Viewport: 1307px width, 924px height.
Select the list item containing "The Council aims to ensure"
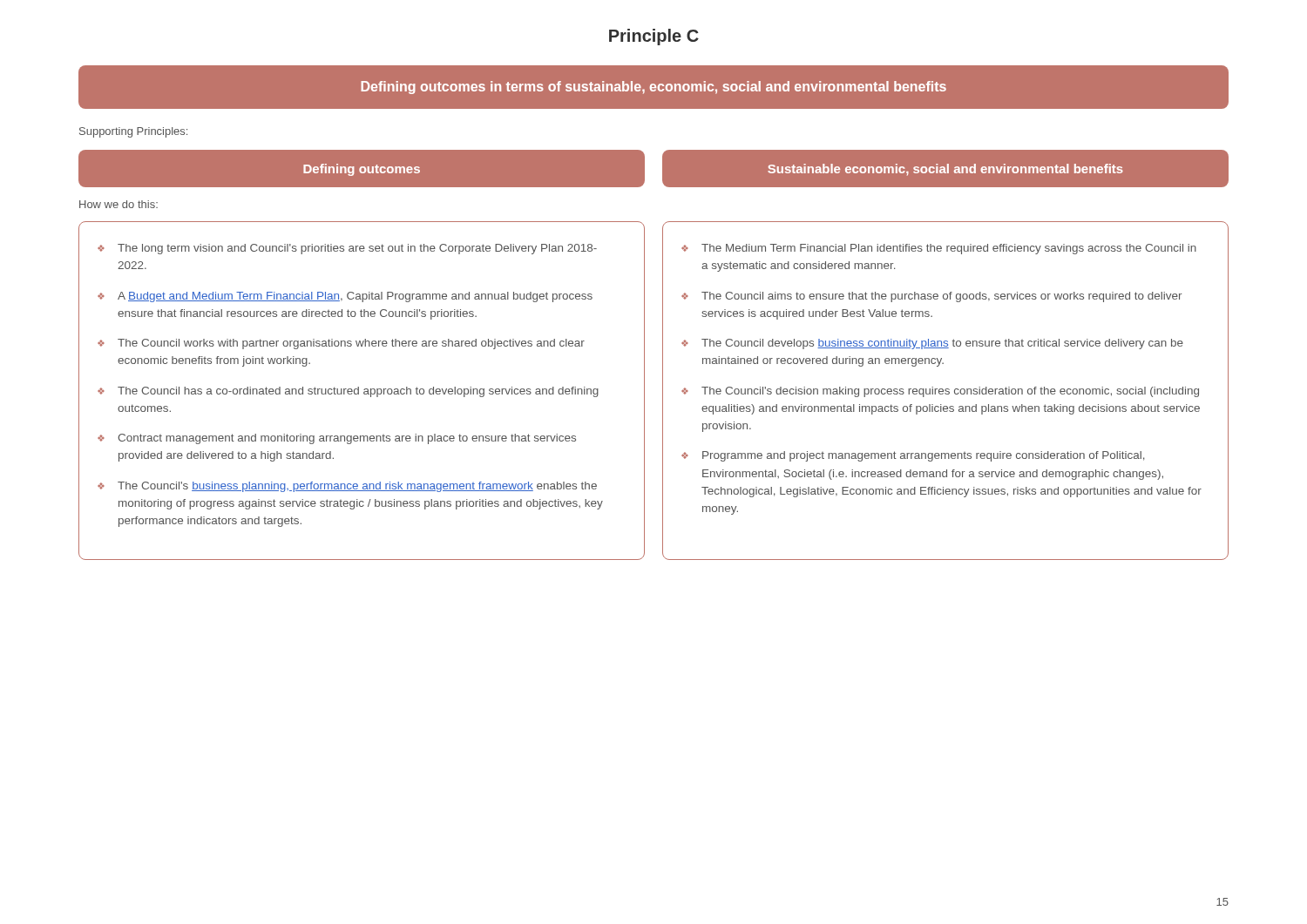pyautogui.click(x=942, y=304)
